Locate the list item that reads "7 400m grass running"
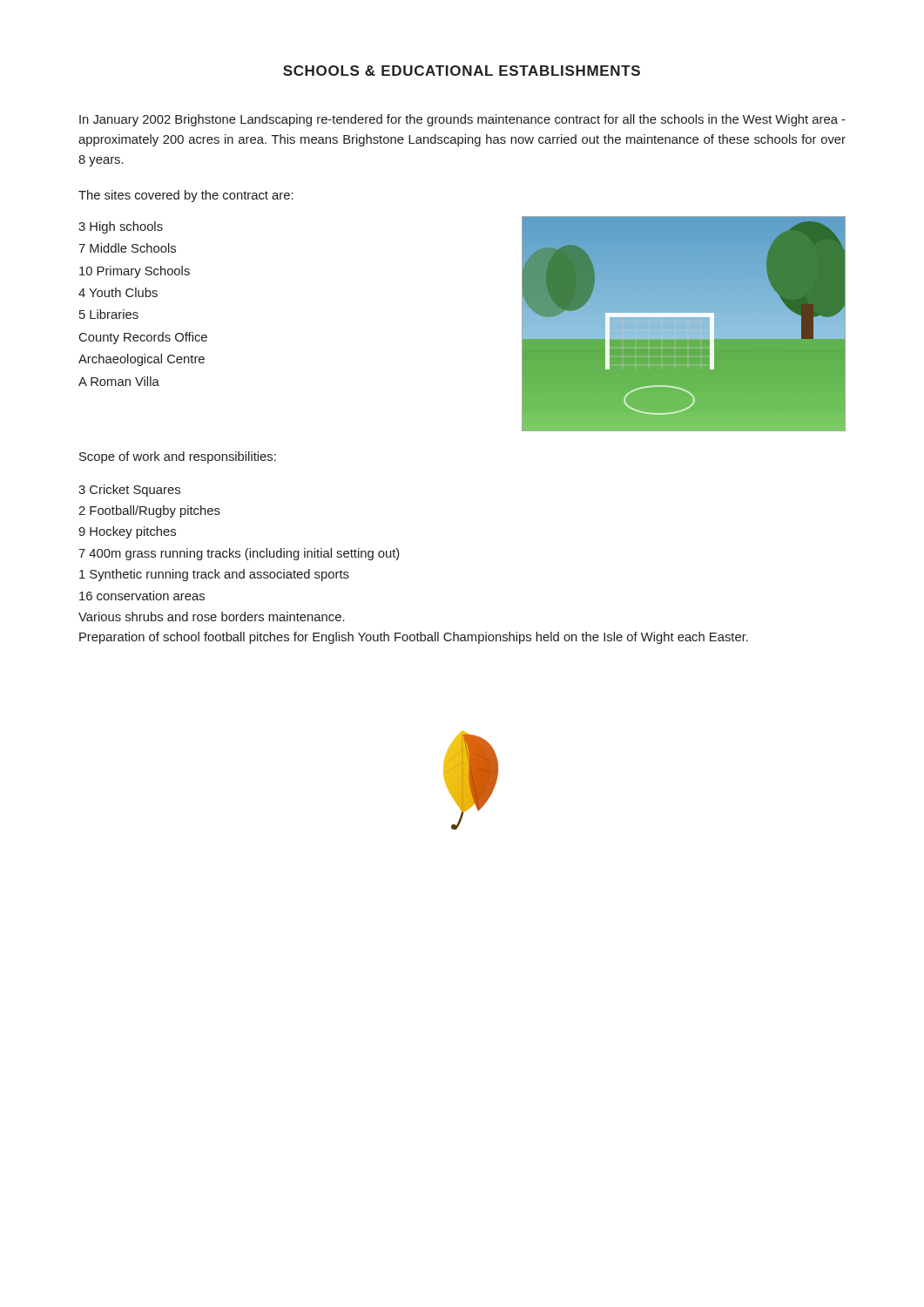Viewport: 924px width, 1307px height. pos(239,553)
